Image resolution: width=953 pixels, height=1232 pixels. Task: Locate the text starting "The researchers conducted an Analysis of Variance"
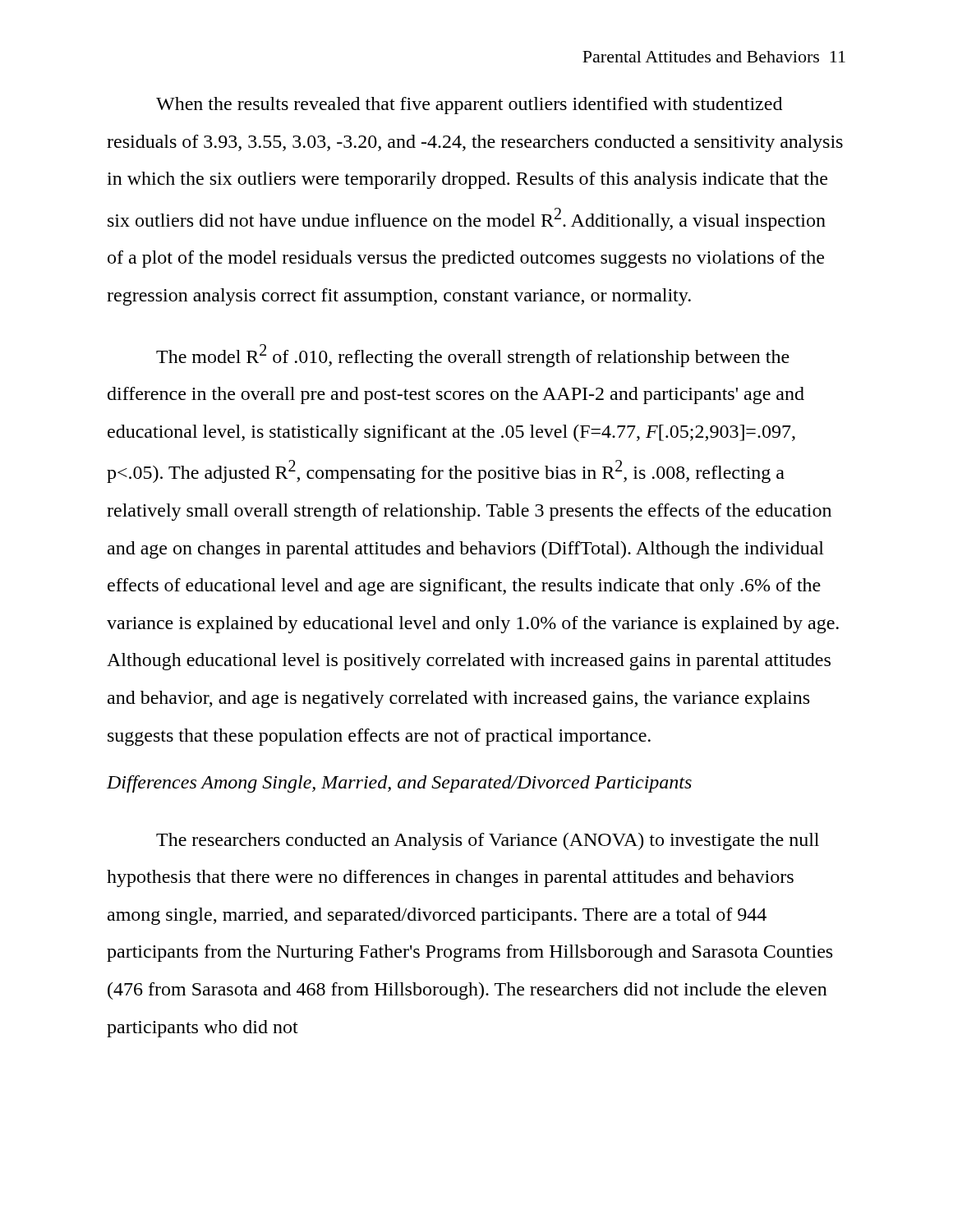[476, 933]
